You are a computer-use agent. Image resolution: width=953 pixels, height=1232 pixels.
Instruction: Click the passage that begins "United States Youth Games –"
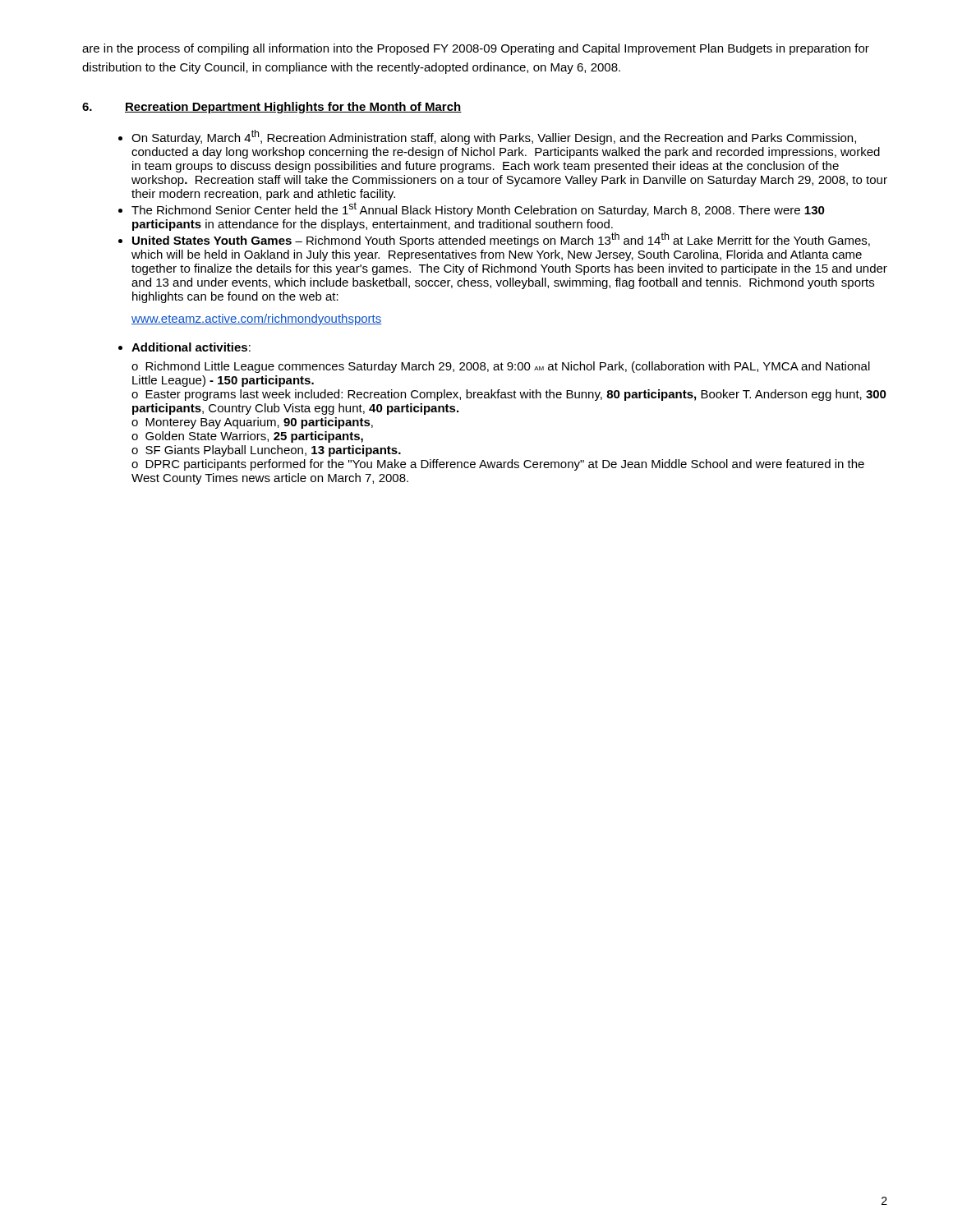click(x=509, y=267)
